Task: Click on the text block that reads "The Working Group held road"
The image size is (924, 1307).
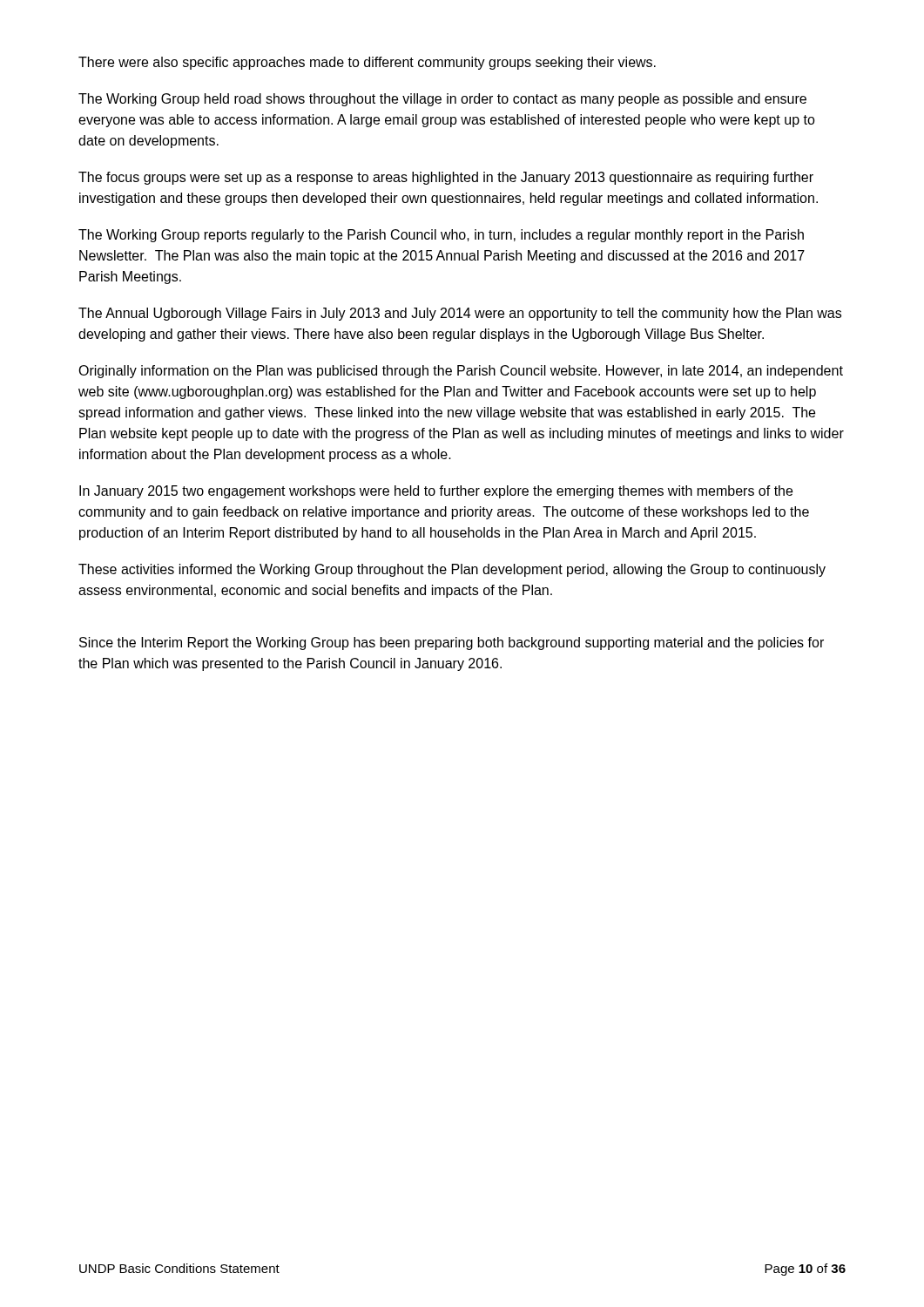Action: coord(447,120)
